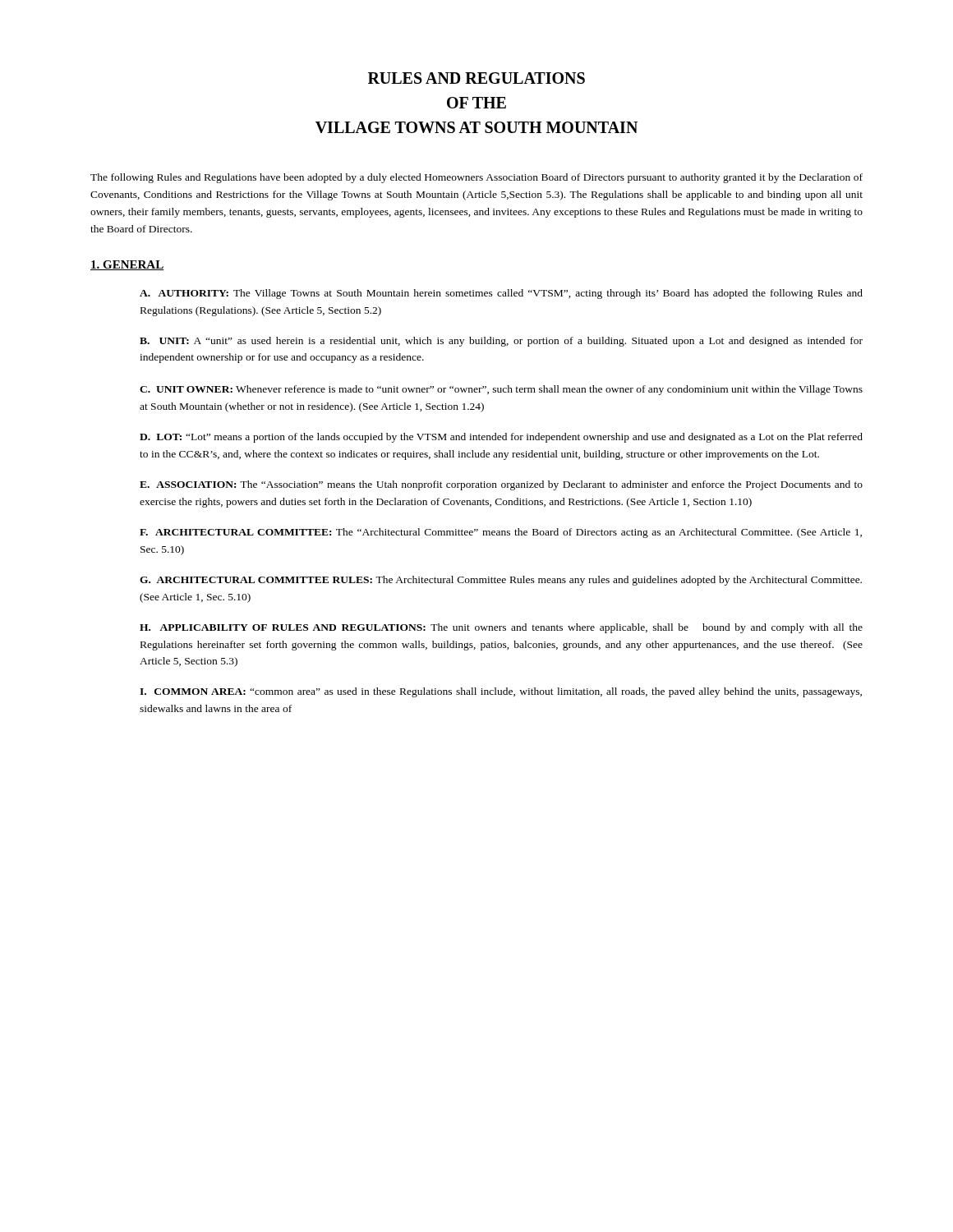Image resolution: width=953 pixels, height=1232 pixels.
Task: Click the title
Action: 476,103
